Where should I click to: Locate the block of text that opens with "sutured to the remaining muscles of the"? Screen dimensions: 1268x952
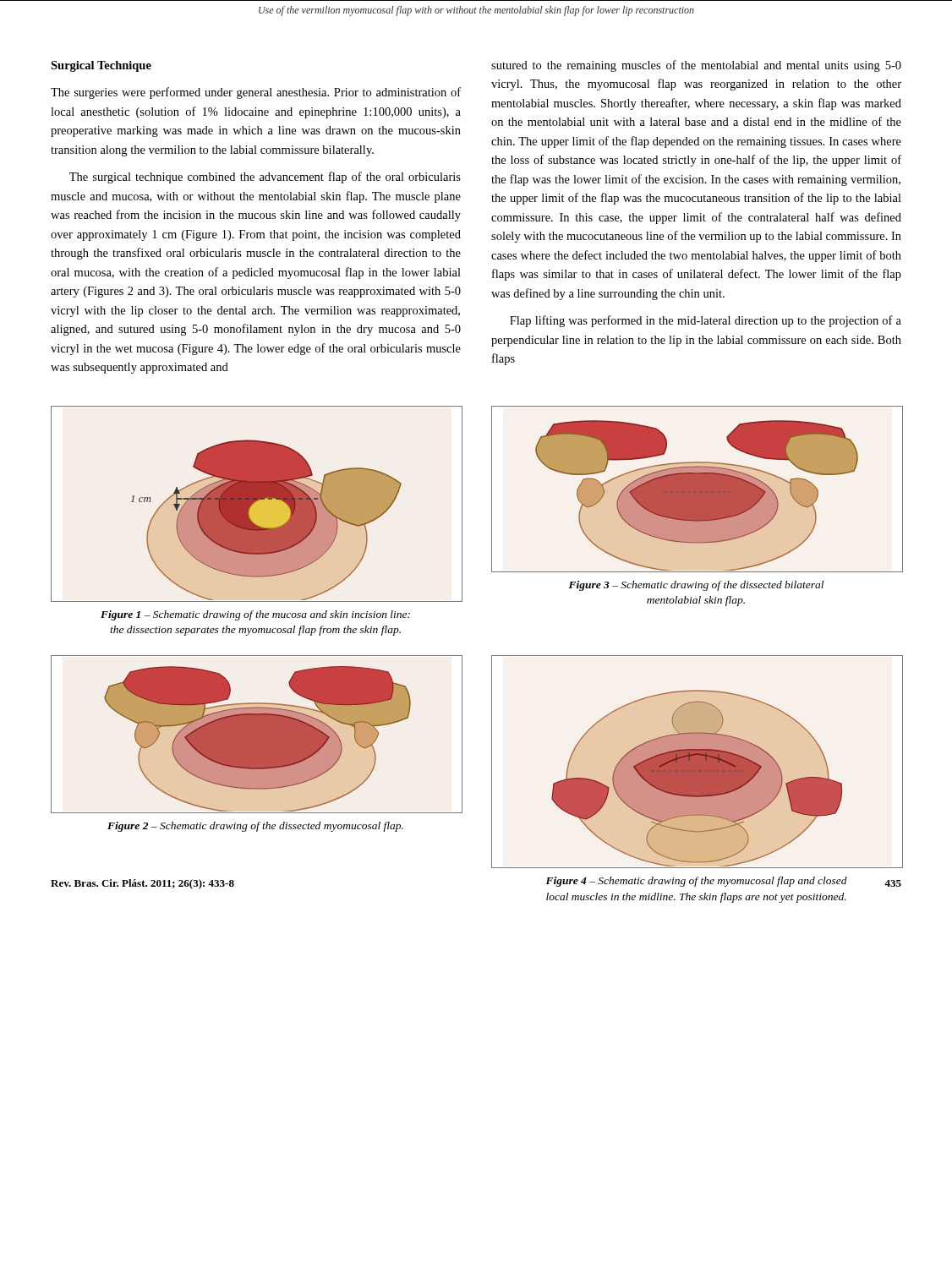tap(696, 212)
